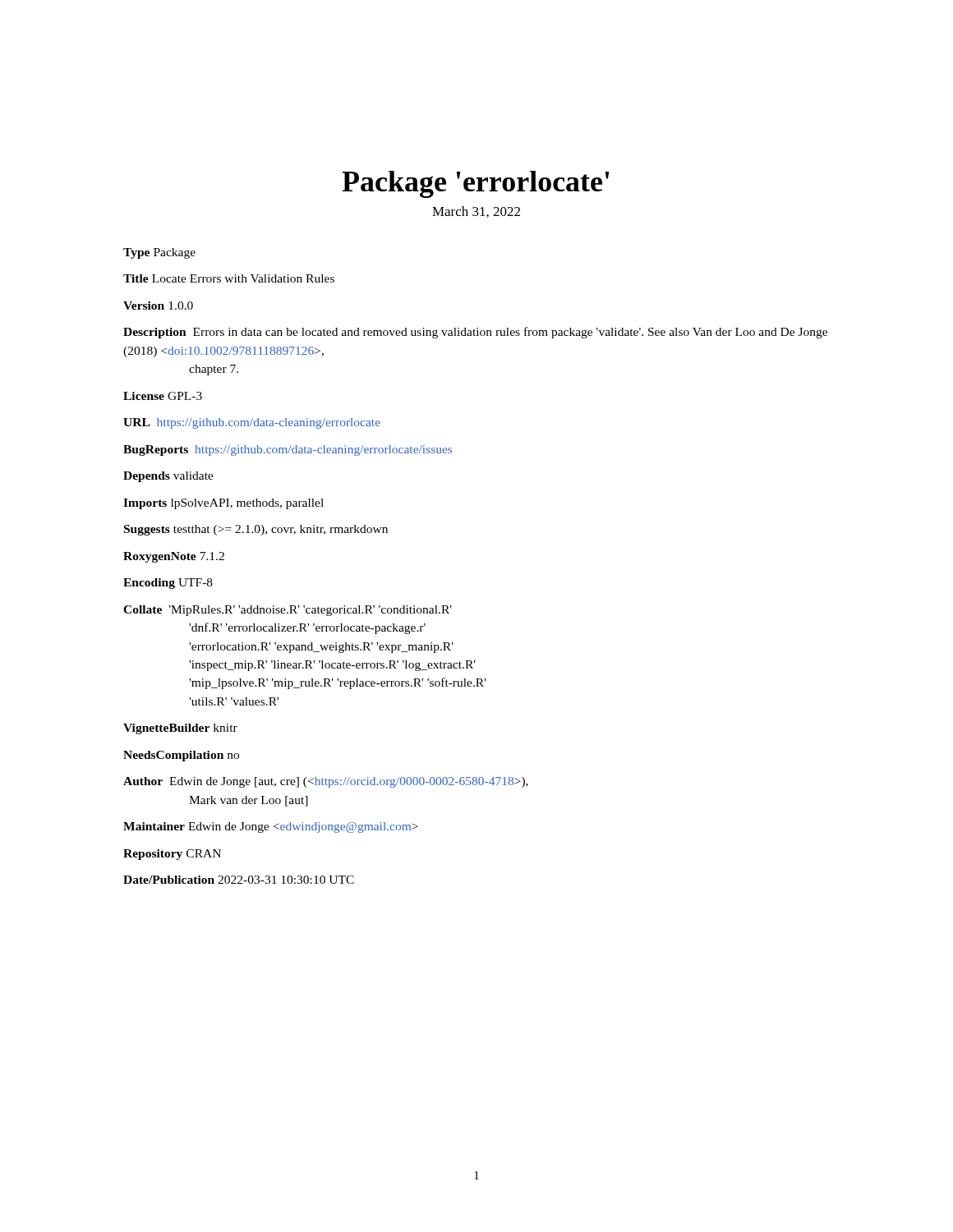Select the block starting "ImportslpSolveAPI, methods, parallel"

(224, 502)
